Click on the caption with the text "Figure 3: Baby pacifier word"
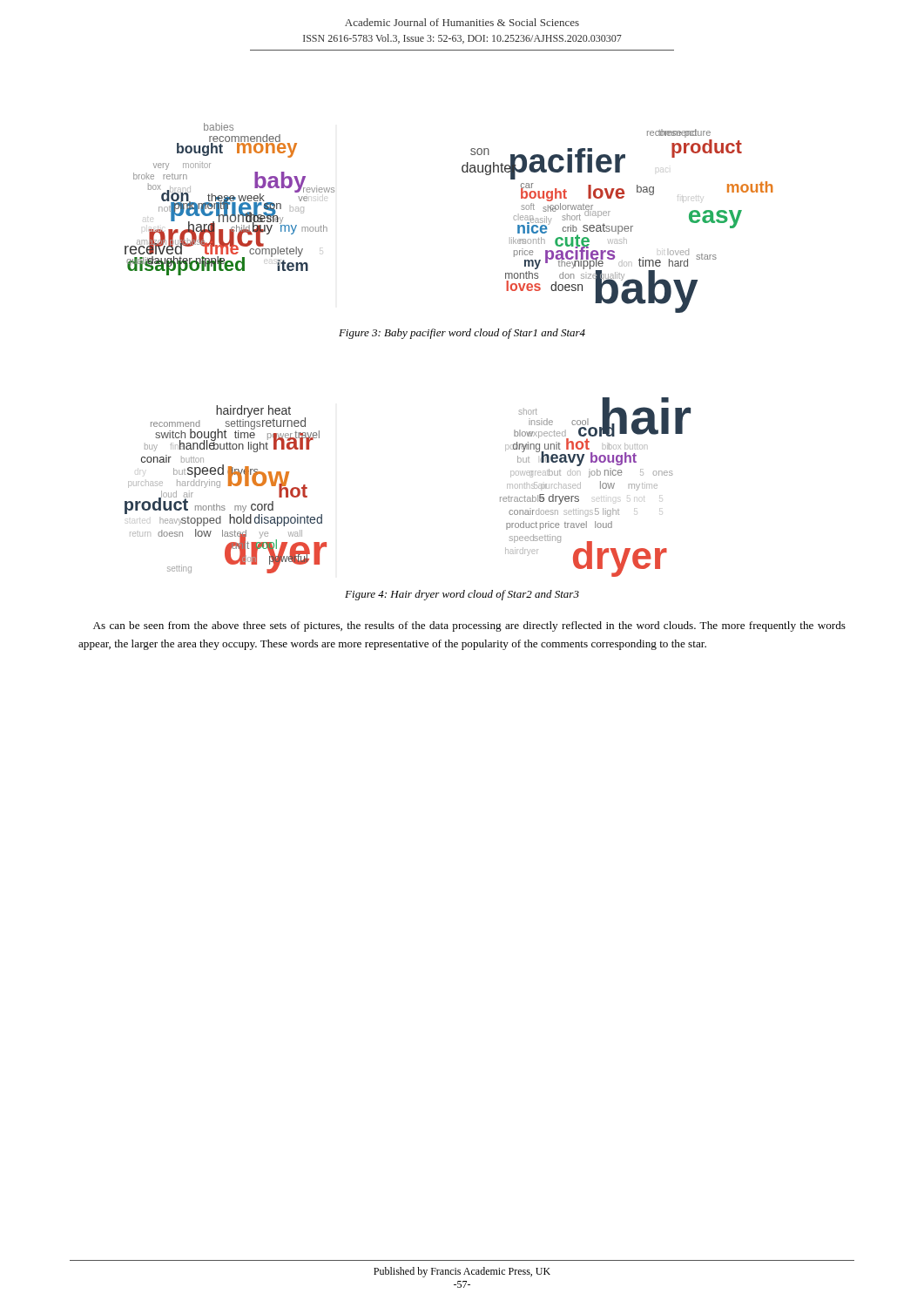Image resolution: width=924 pixels, height=1307 pixels. point(462,332)
